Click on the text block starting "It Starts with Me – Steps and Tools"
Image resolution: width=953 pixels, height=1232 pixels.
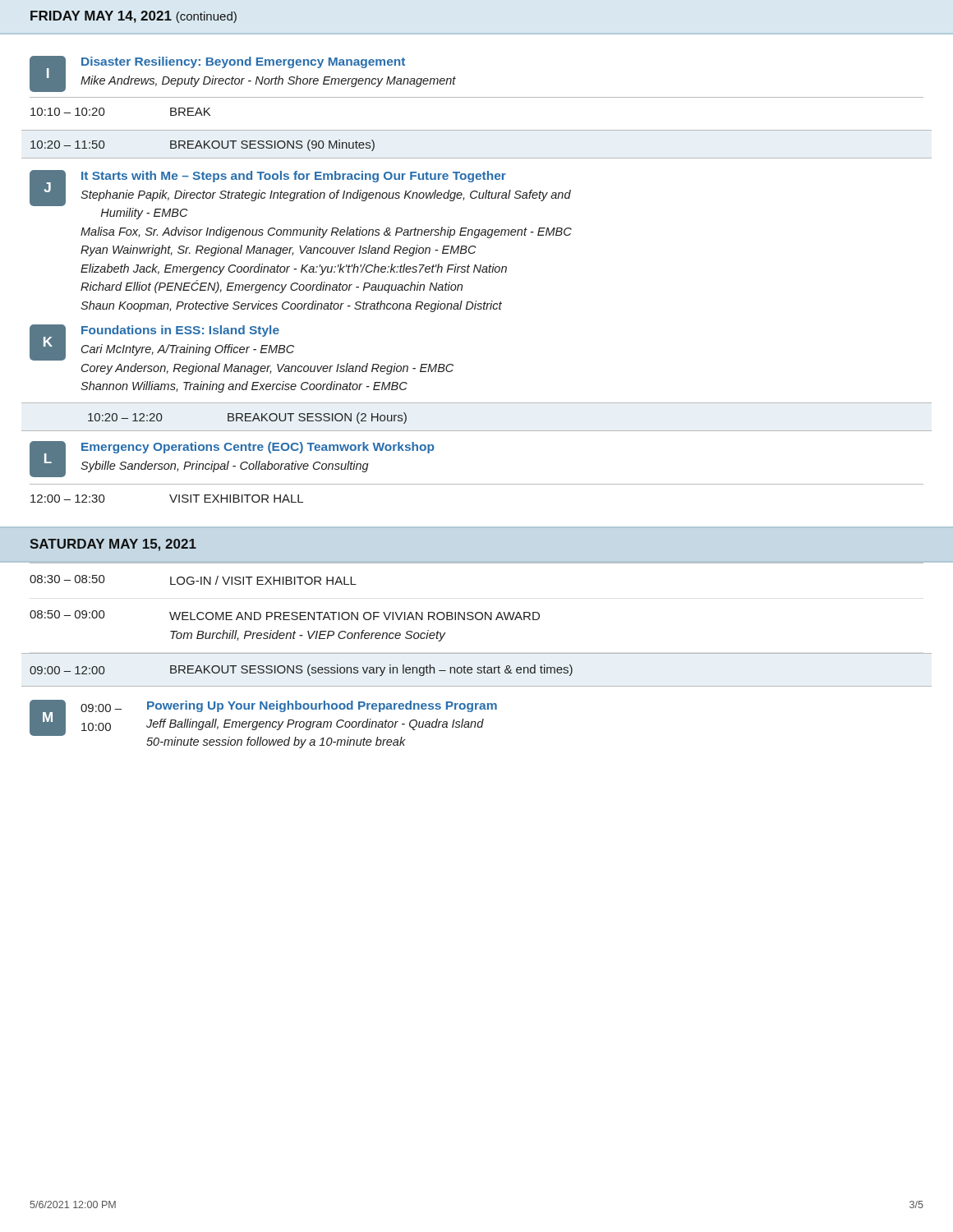point(293,175)
